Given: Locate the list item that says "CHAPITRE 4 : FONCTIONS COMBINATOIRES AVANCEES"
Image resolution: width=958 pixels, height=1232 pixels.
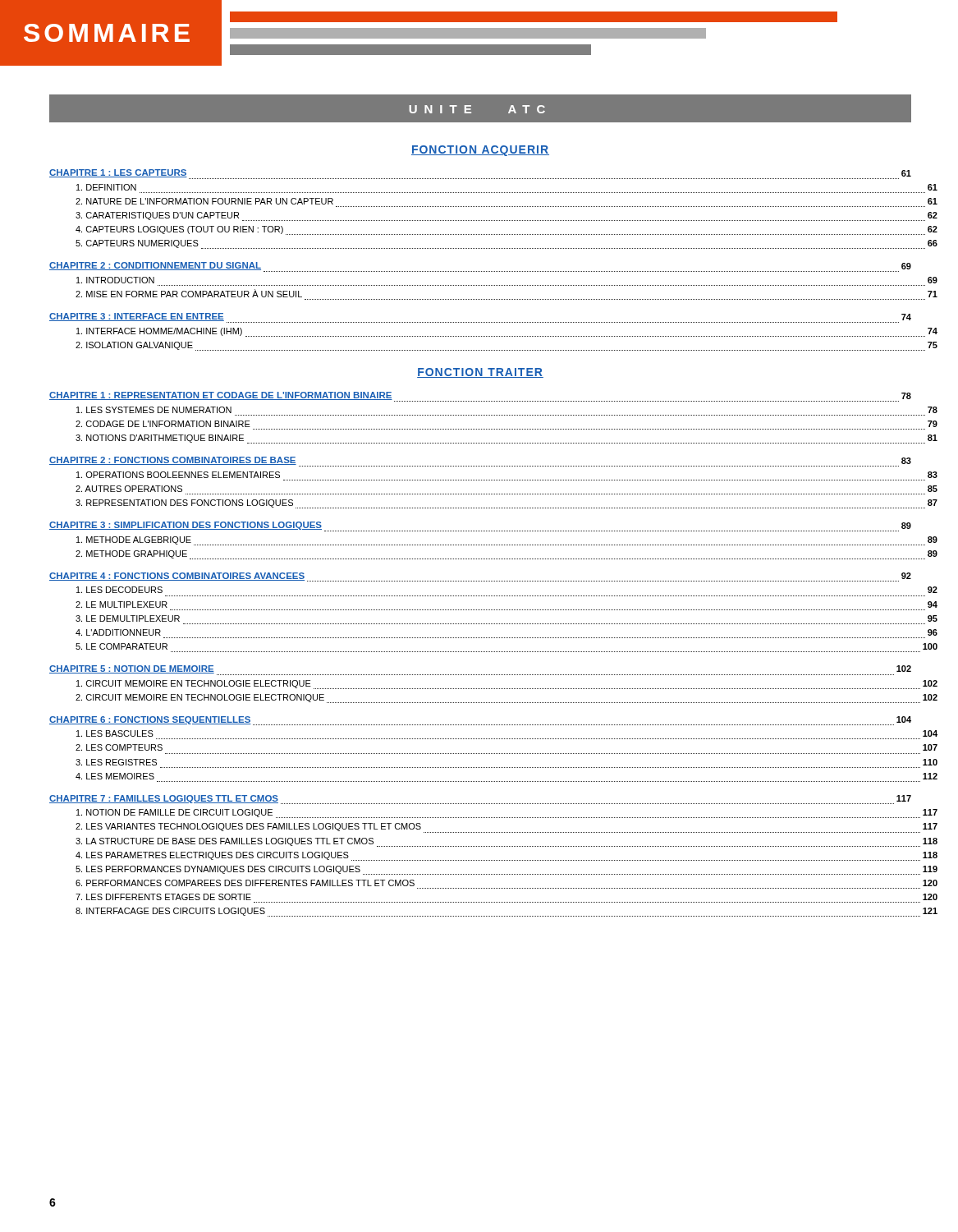Looking at the screenshot, I should coord(480,576).
